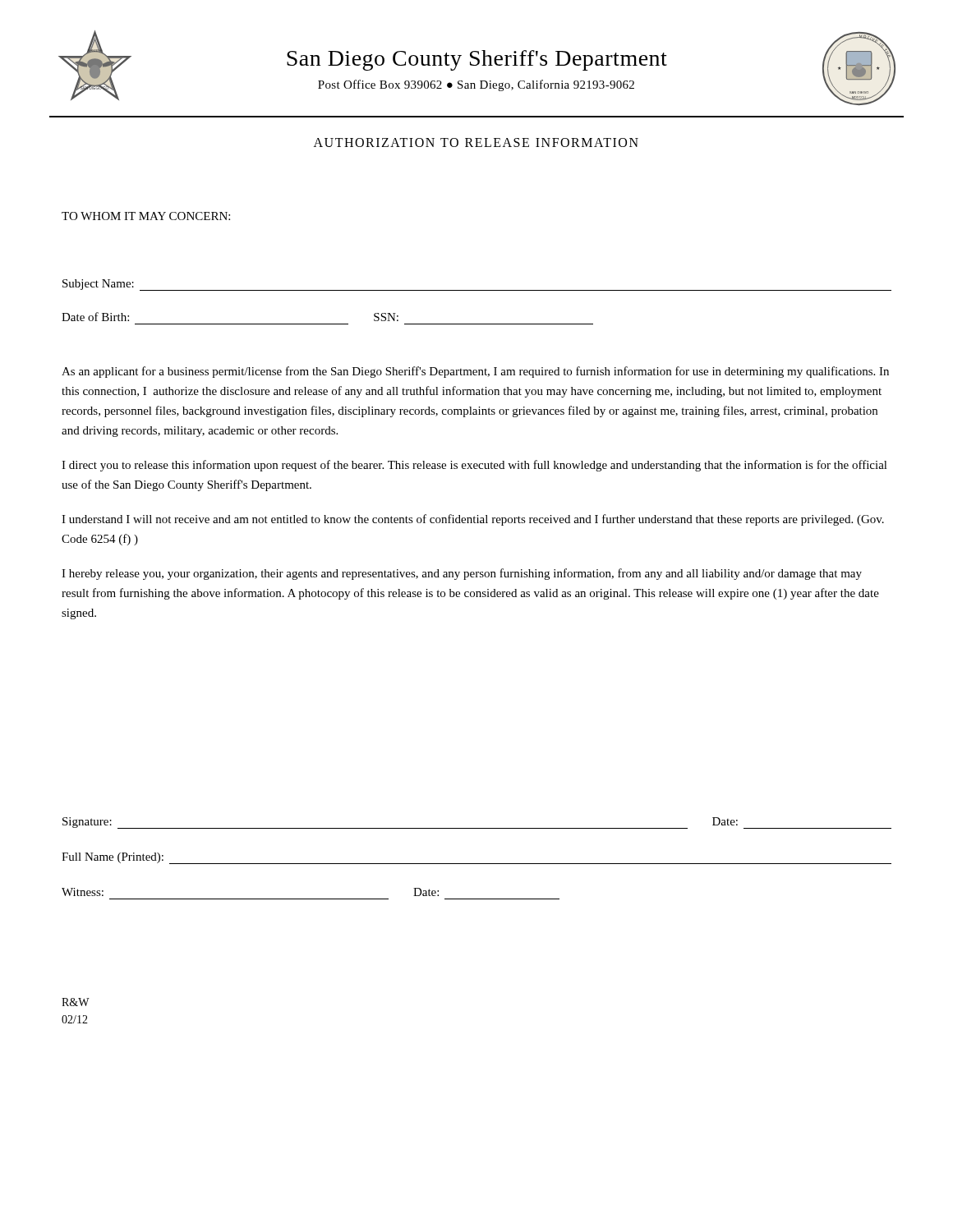Locate the passage starting "Post Office Box 939062 ● San"
Viewport: 953px width, 1232px height.
(x=476, y=85)
